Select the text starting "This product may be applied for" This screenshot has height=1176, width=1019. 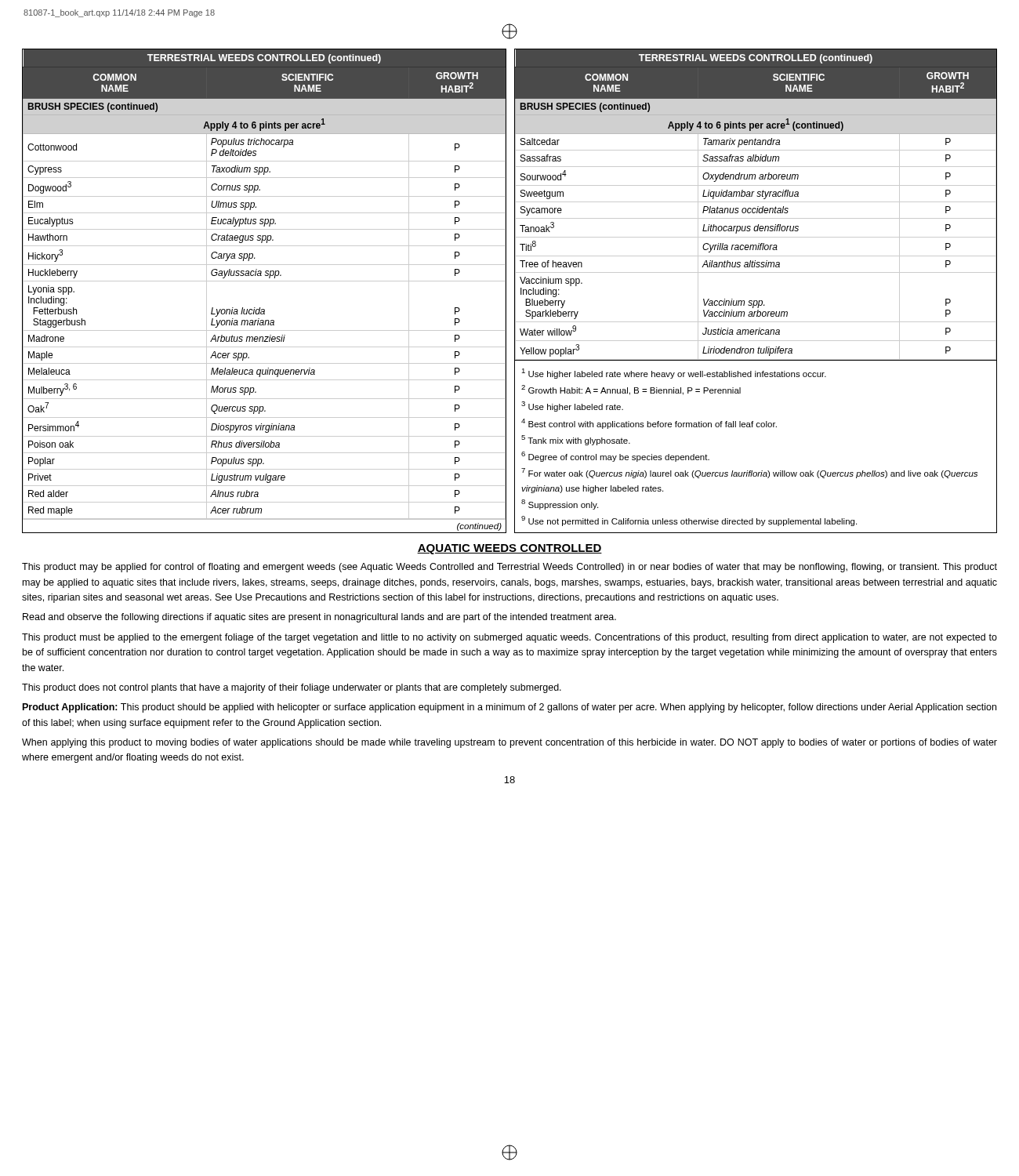[509, 582]
